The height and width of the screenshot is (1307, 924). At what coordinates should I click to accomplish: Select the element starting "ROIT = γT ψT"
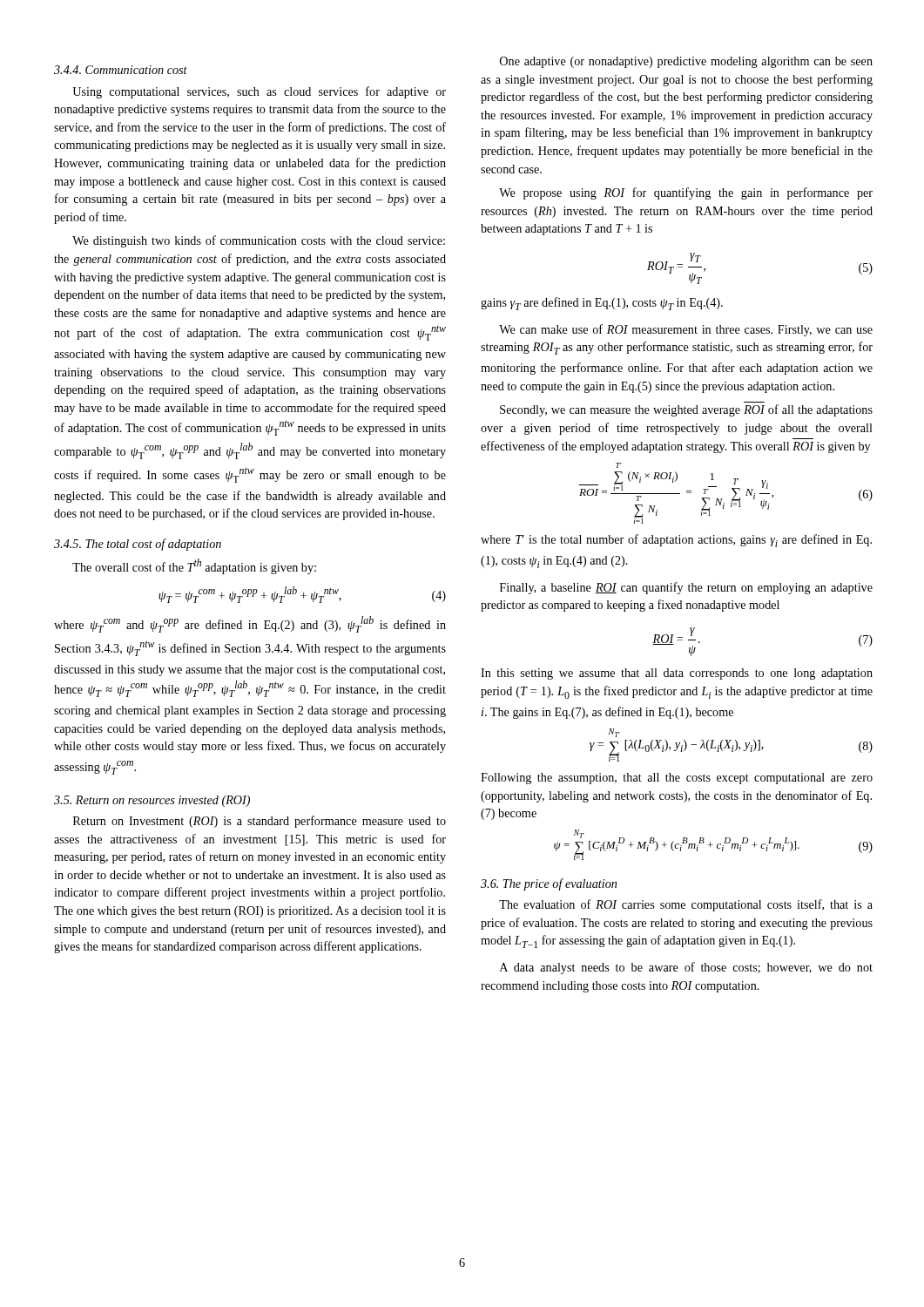677,267
